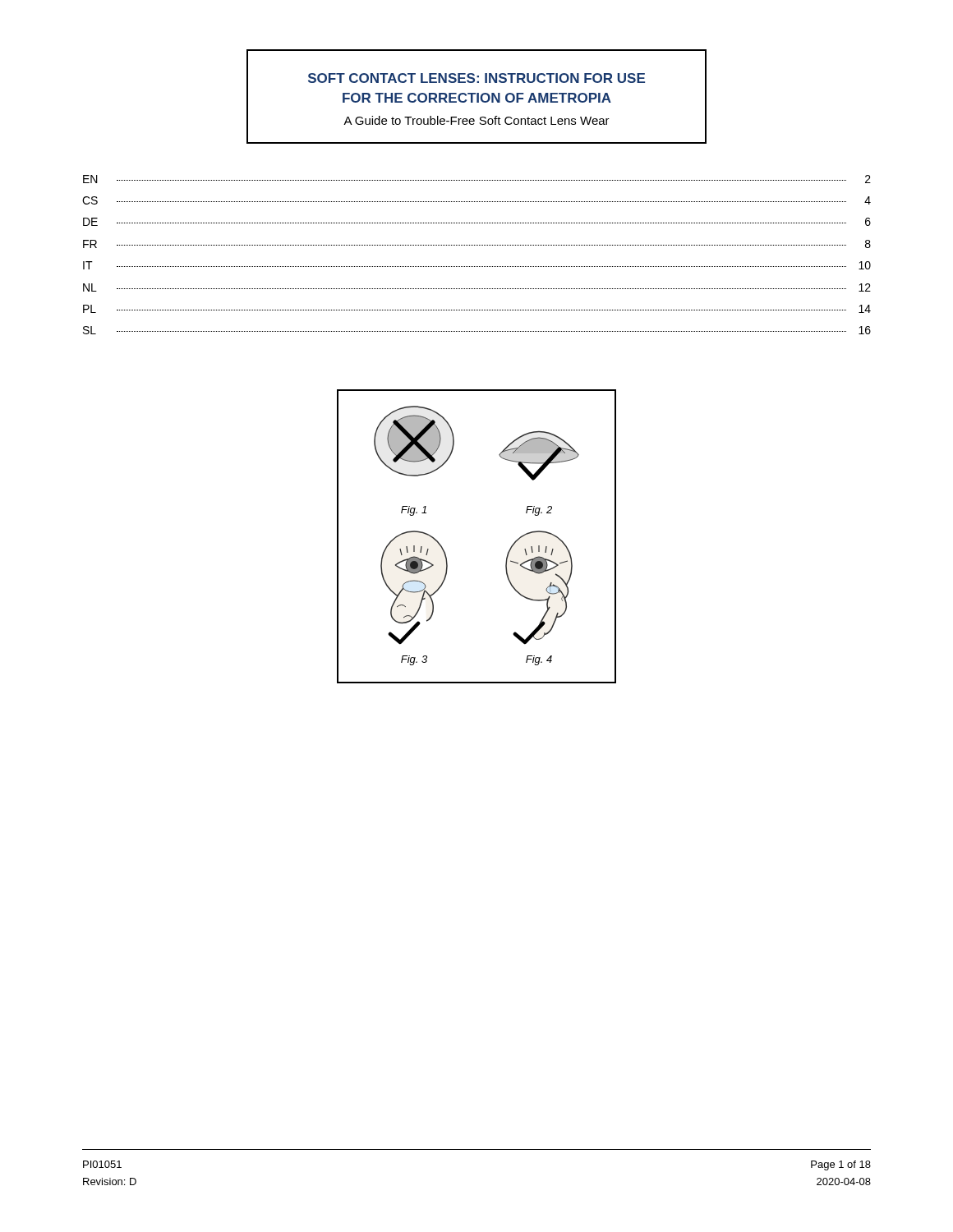The image size is (953, 1232).
Task: Click on the list item that says "DE 6"
Action: coord(476,222)
